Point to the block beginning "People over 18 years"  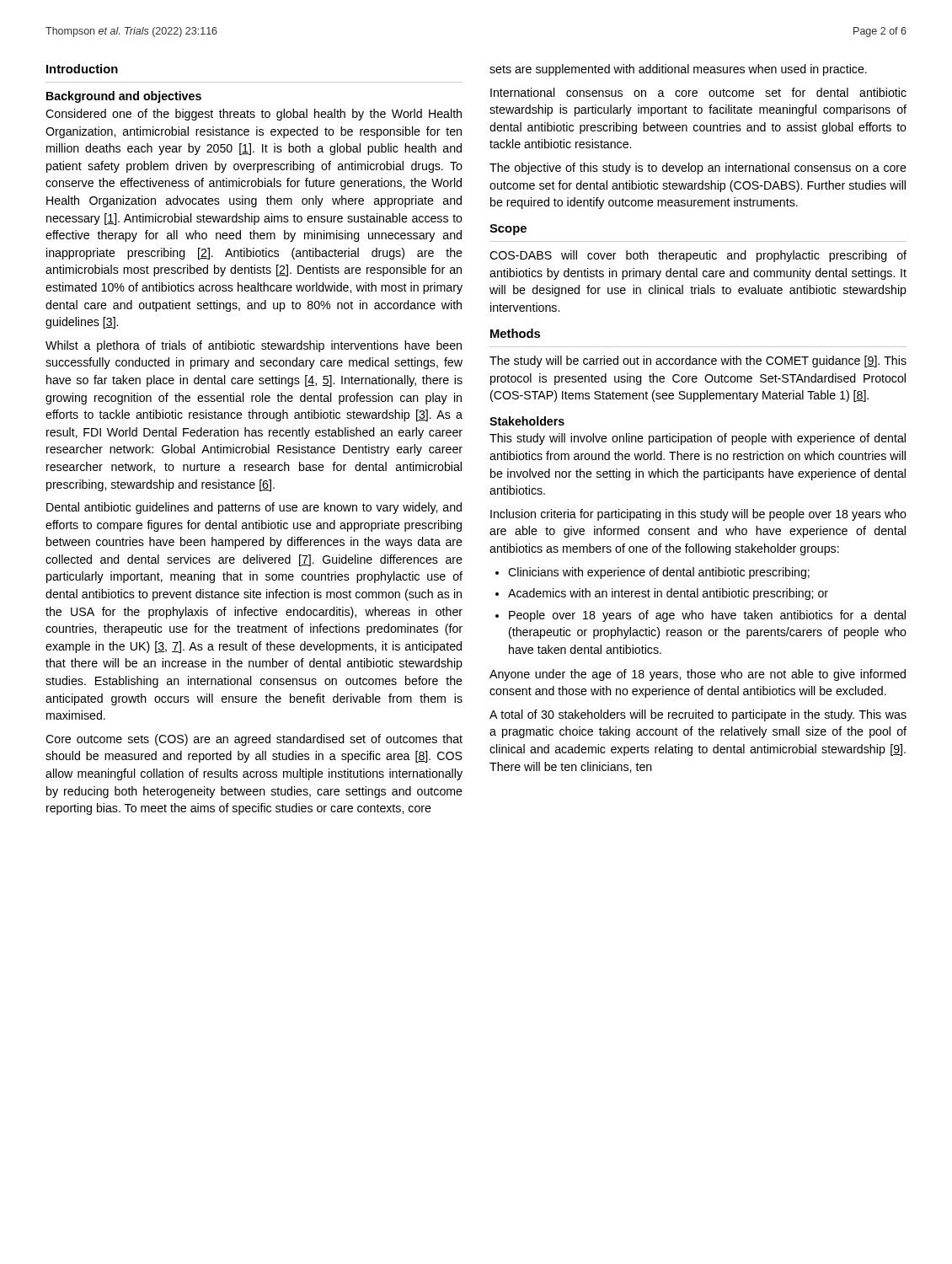click(x=707, y=632)
